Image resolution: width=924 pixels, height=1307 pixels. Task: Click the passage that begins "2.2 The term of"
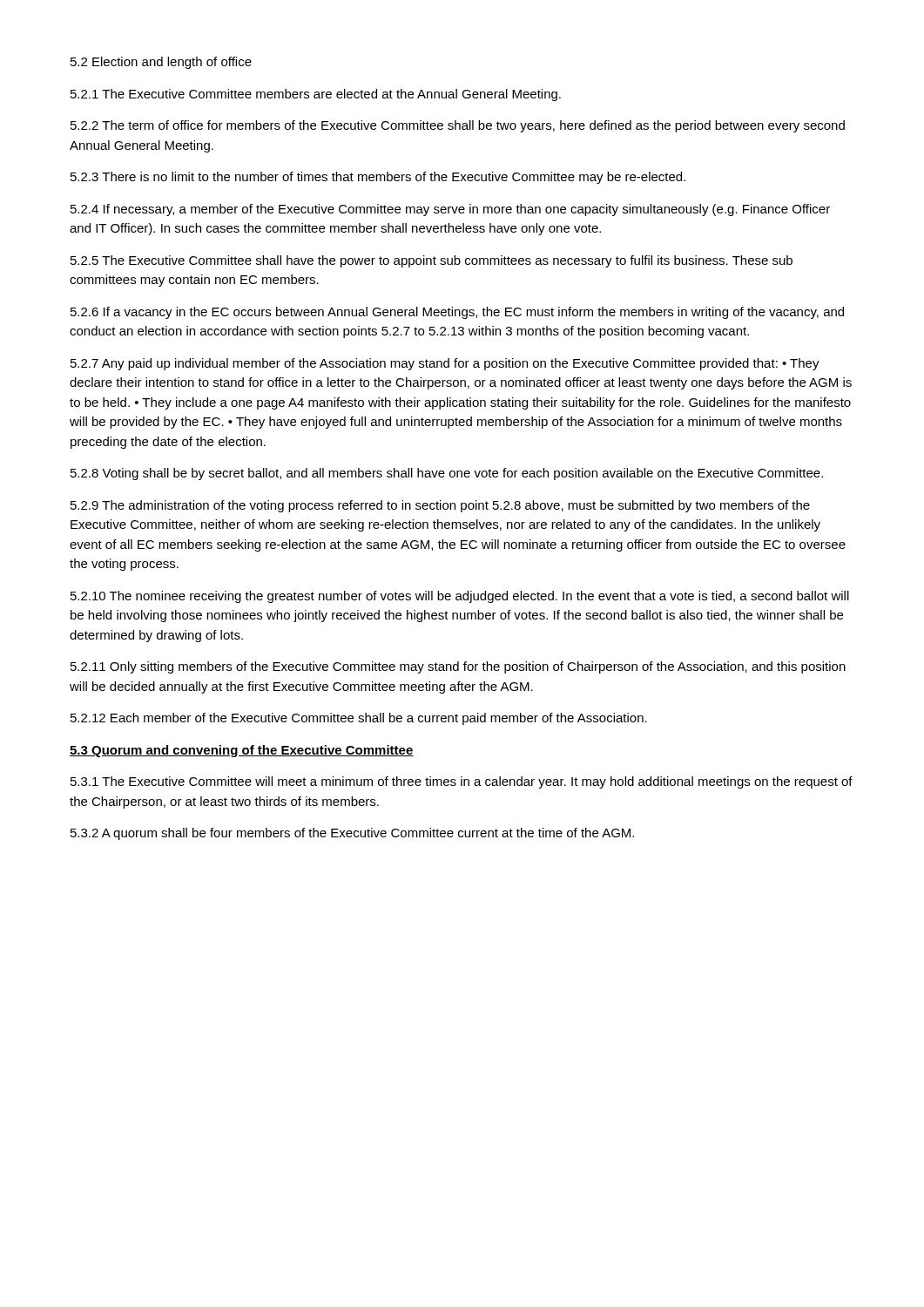458,135
